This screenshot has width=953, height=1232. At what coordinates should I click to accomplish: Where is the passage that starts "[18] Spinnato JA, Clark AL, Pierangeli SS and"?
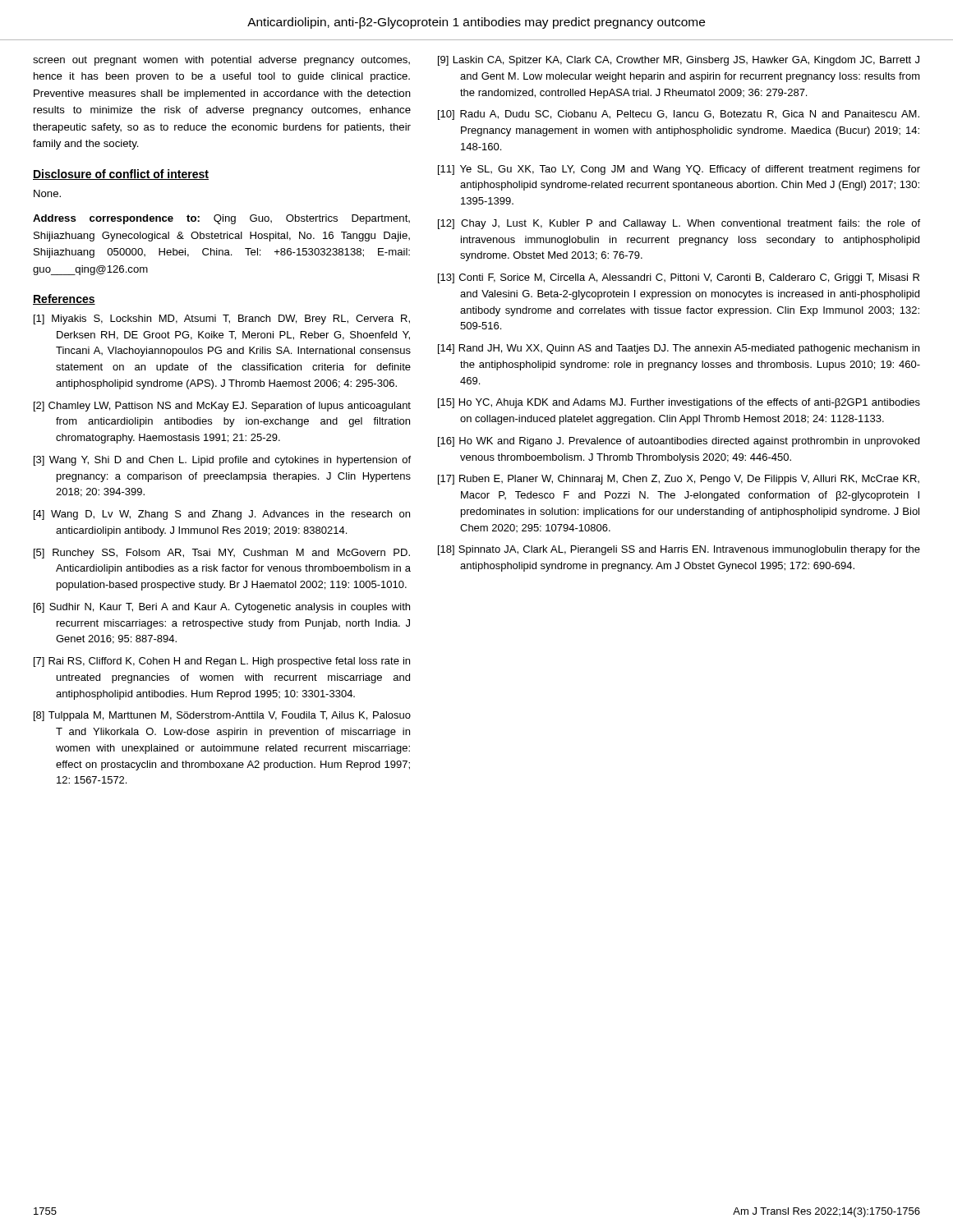679,557
